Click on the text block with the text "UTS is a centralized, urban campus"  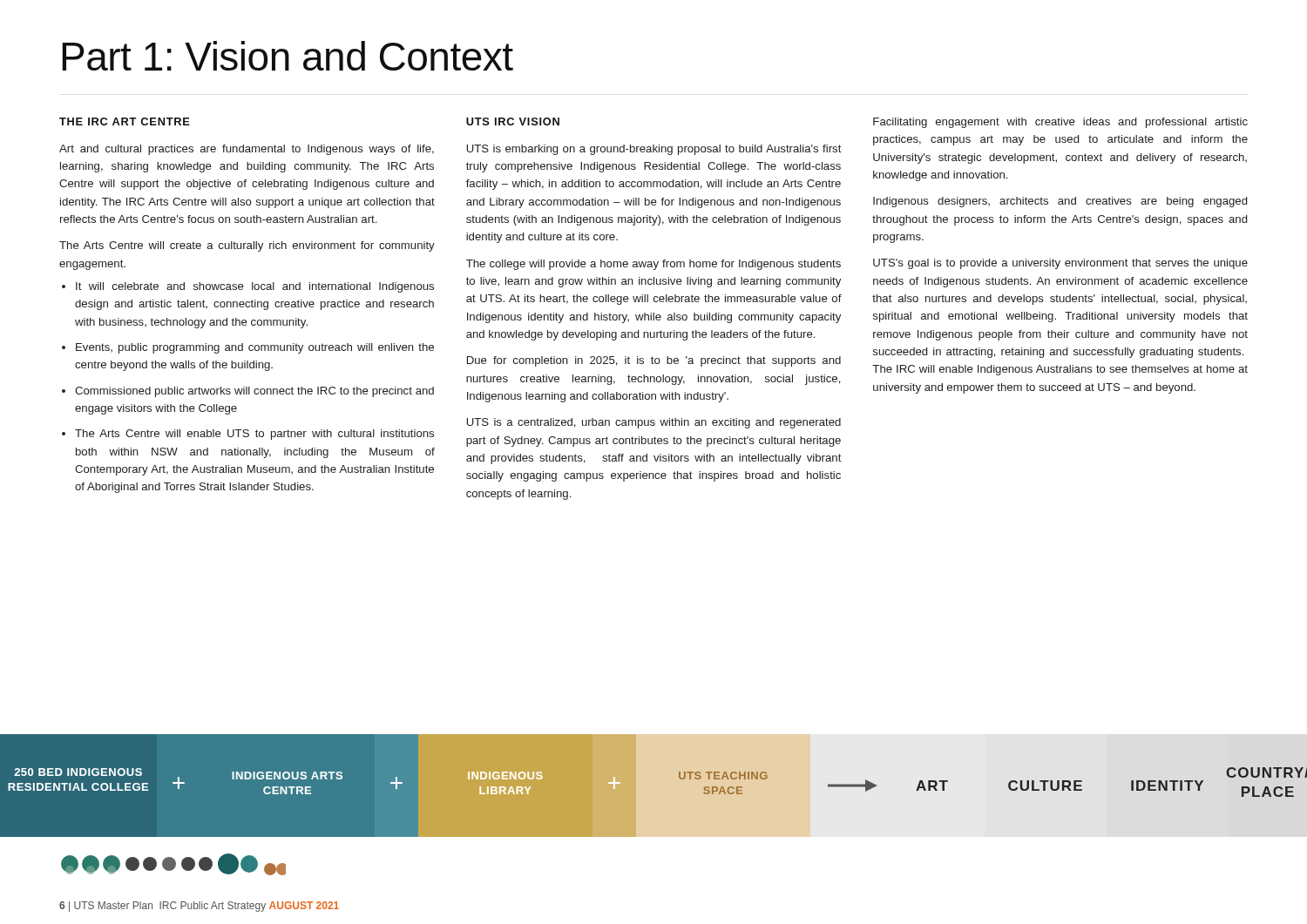[x=654, y=458]
